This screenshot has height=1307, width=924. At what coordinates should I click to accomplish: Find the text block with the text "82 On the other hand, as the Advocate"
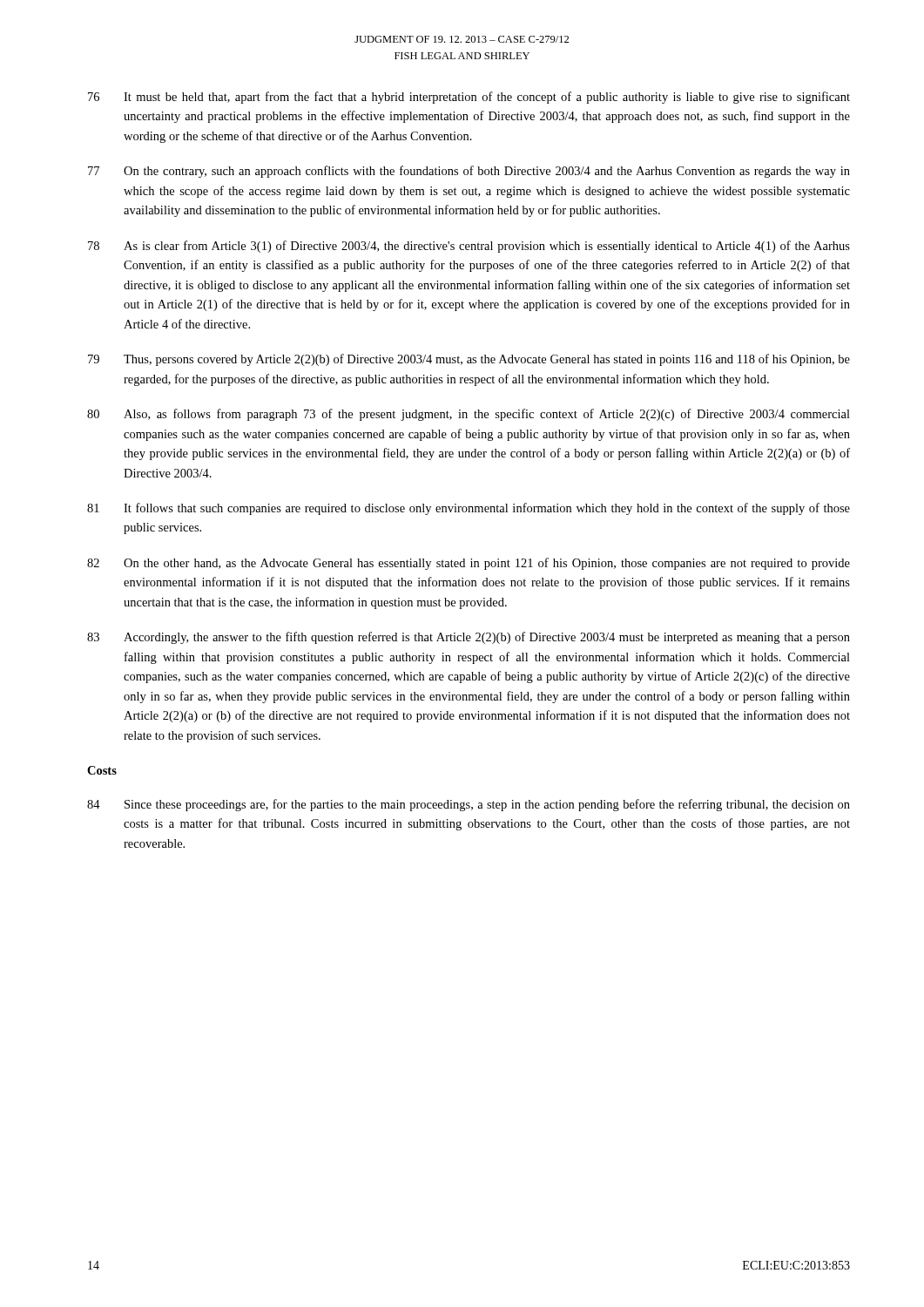point(469,583)
